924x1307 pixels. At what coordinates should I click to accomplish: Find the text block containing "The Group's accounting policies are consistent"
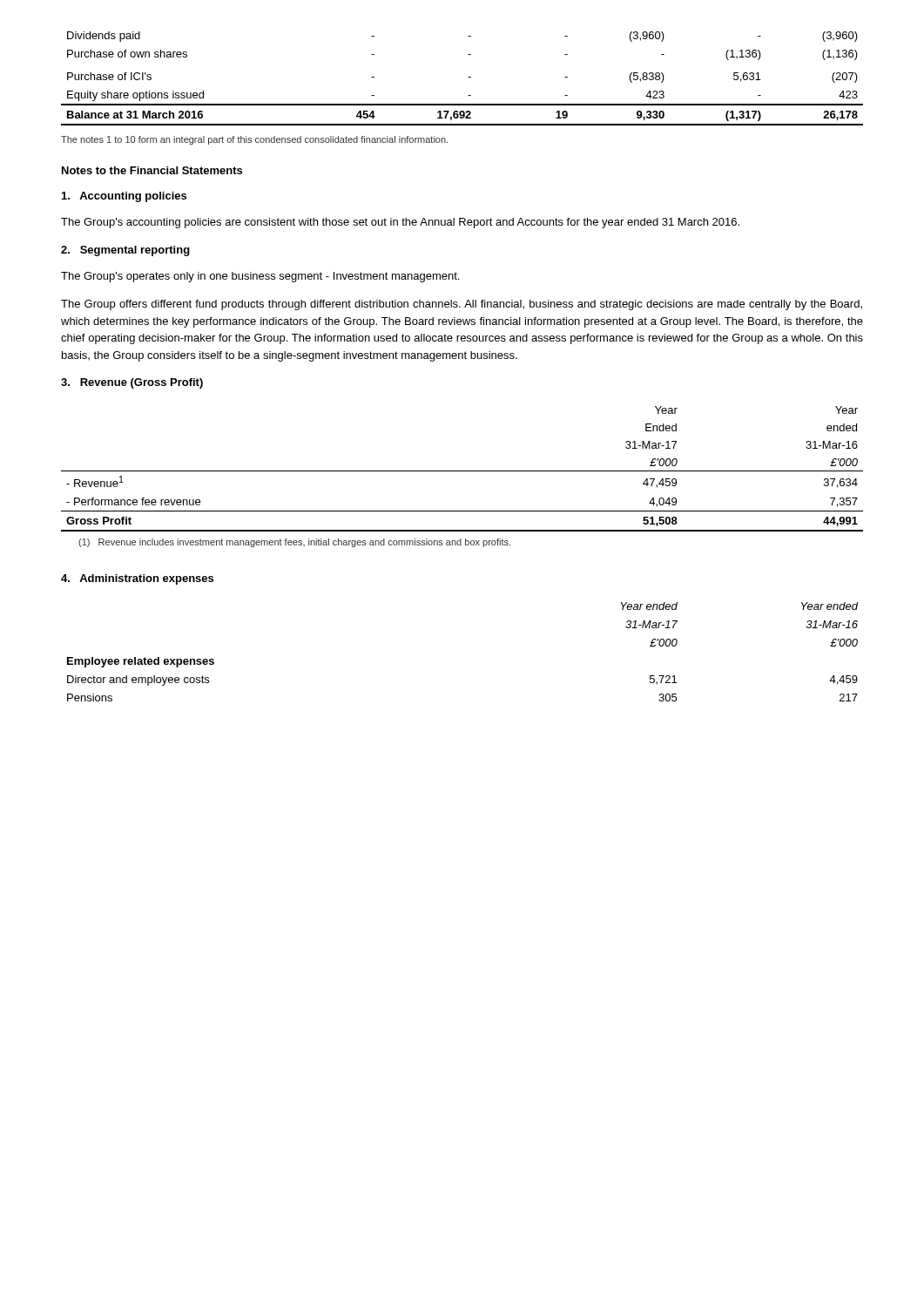click(x=462, y=222)
